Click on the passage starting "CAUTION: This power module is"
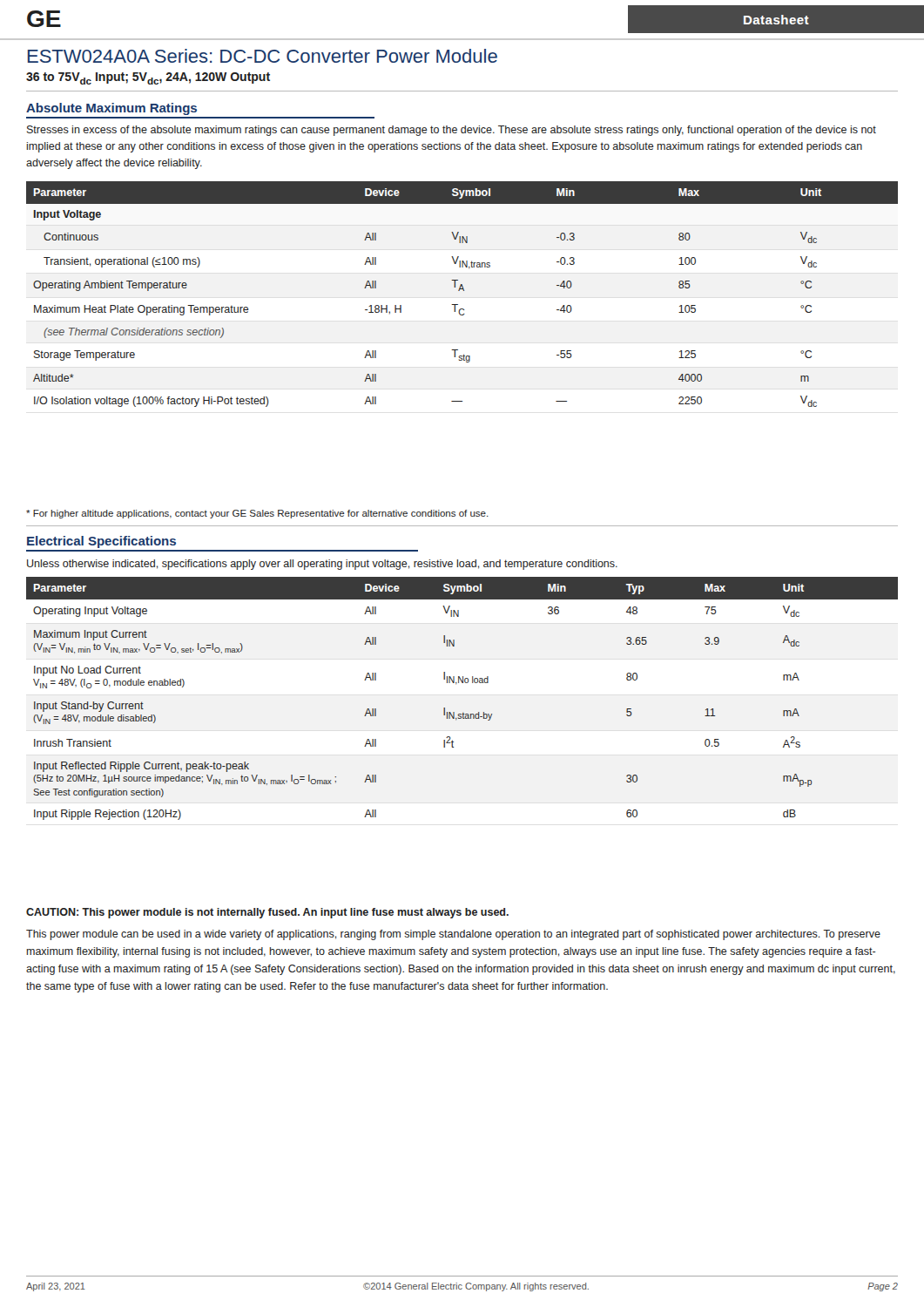Image resolution: width=924 pixels, height=1307 pixels. (268, 912)
